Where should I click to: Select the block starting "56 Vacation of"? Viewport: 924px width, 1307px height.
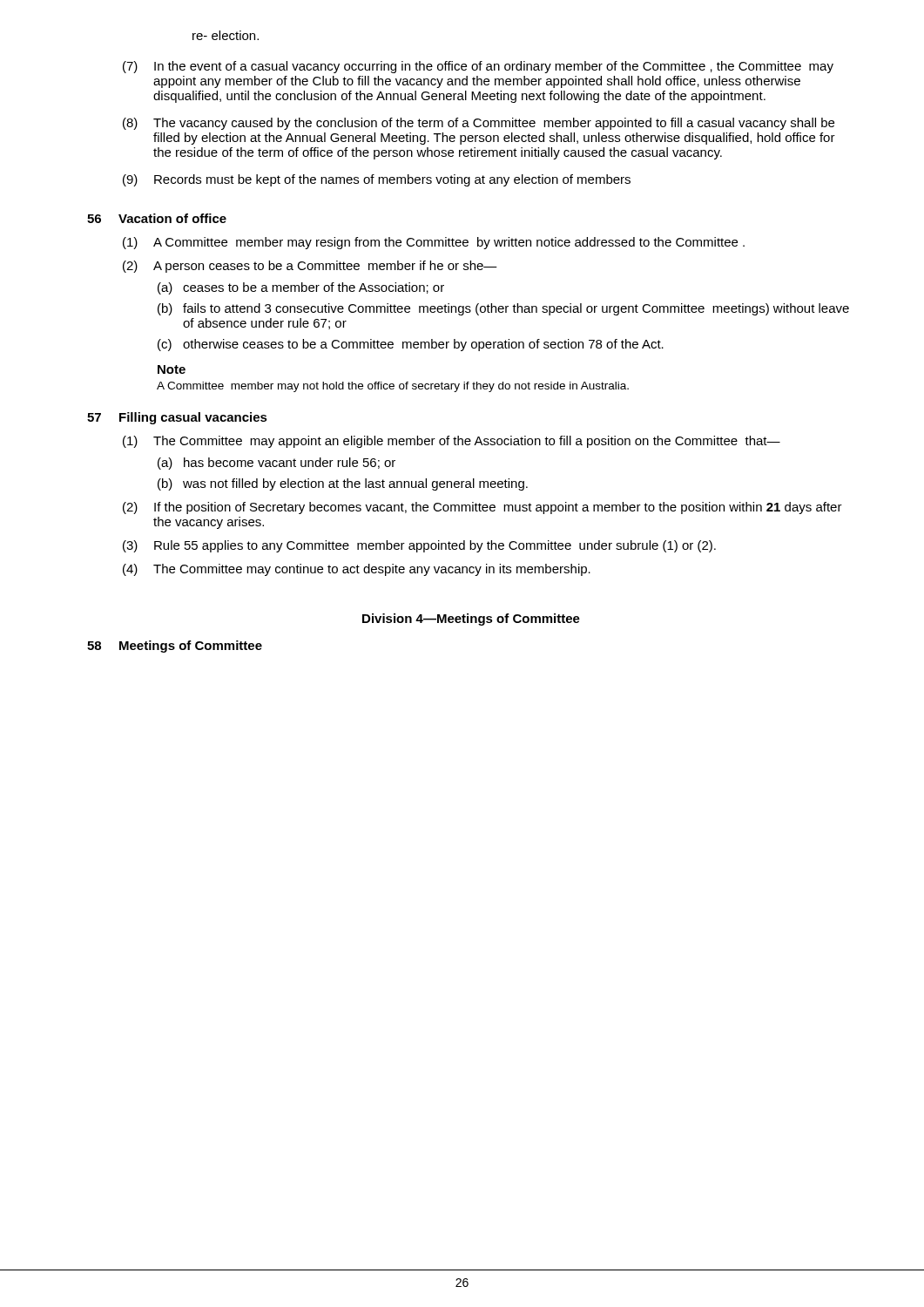coord(157,218)
